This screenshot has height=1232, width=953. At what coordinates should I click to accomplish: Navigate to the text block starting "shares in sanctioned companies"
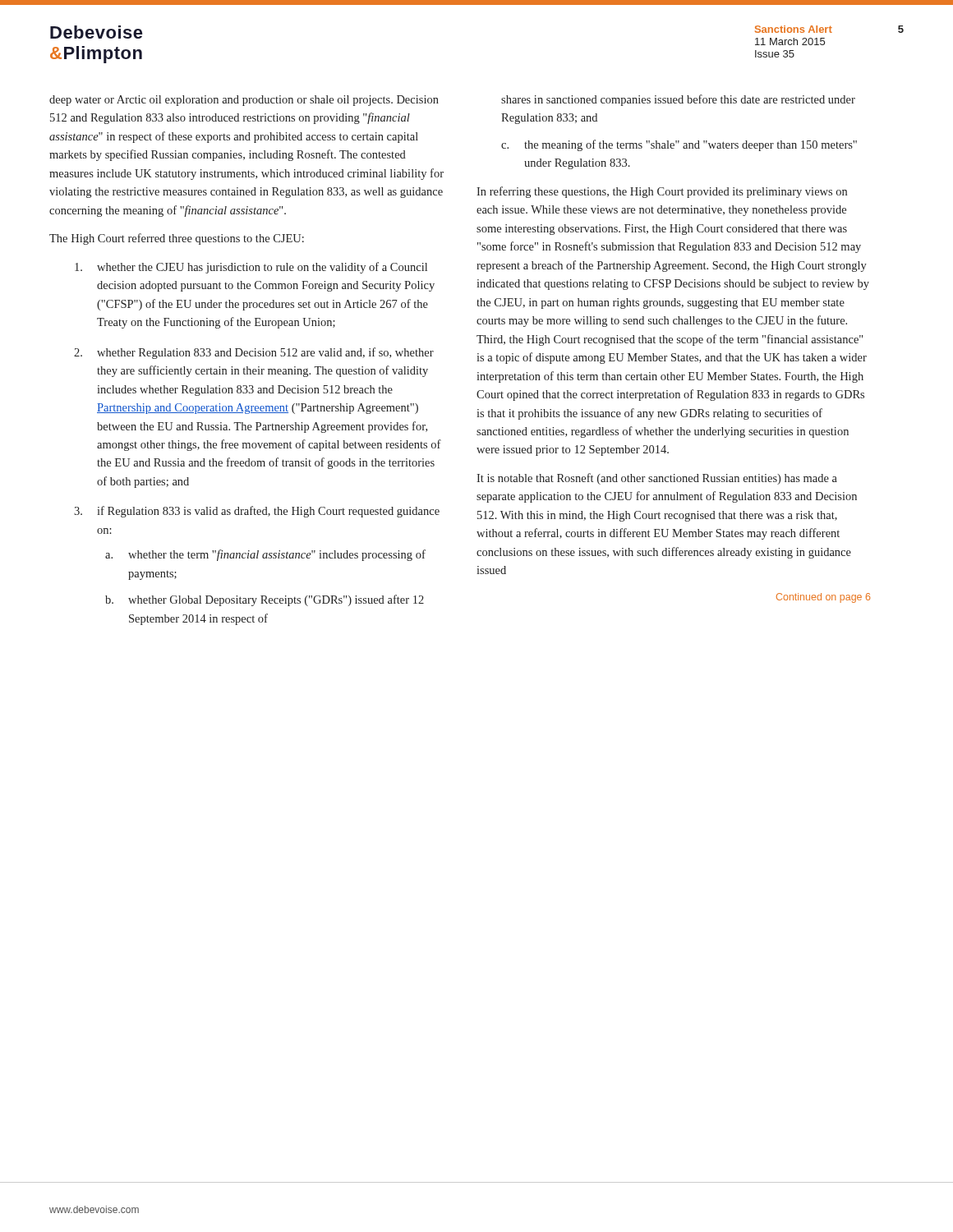pos(686,109)
